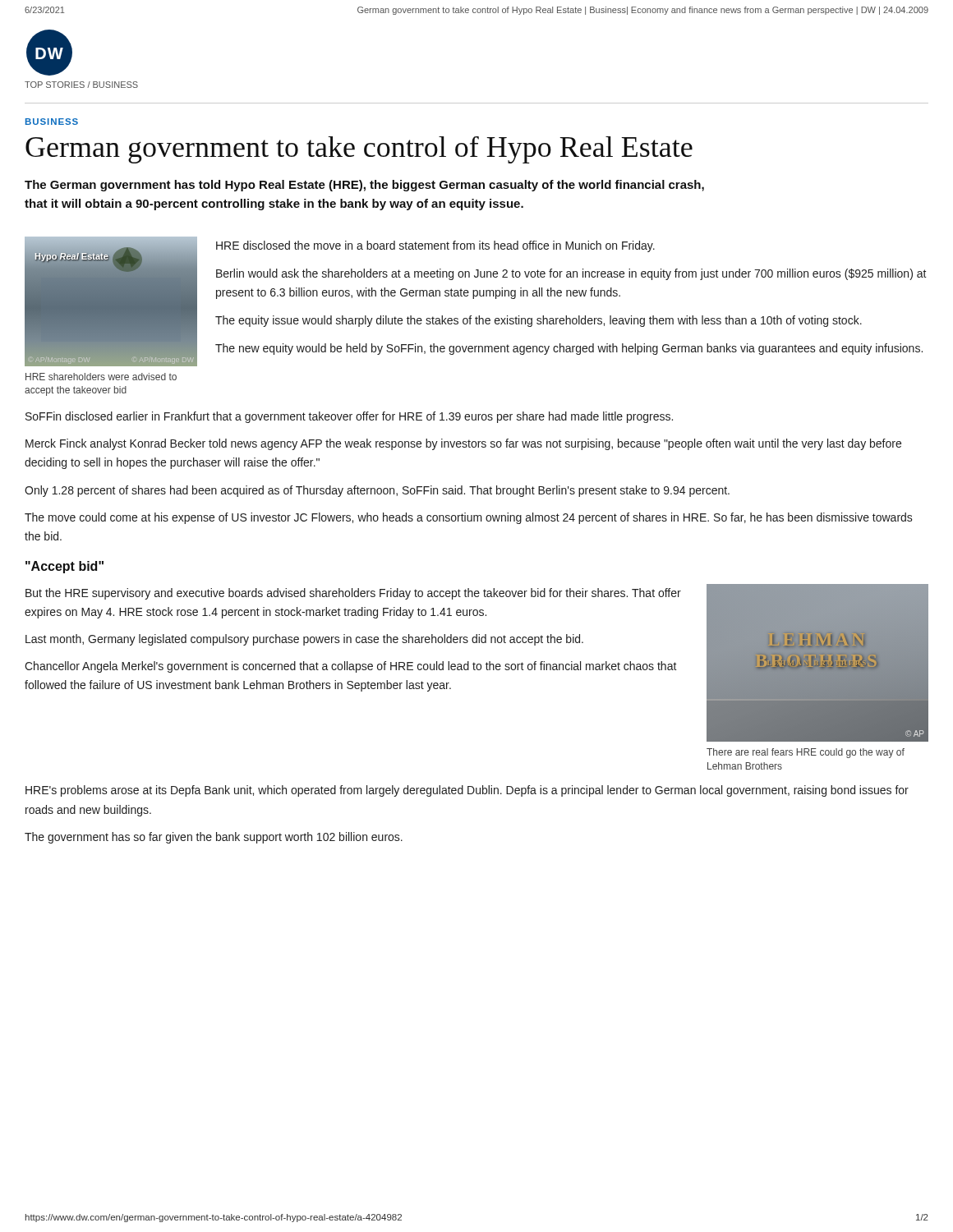
Task: Where is the passage that starts "Only 1.28 percent of shares had been acquired"?
Action: point(476,490)
